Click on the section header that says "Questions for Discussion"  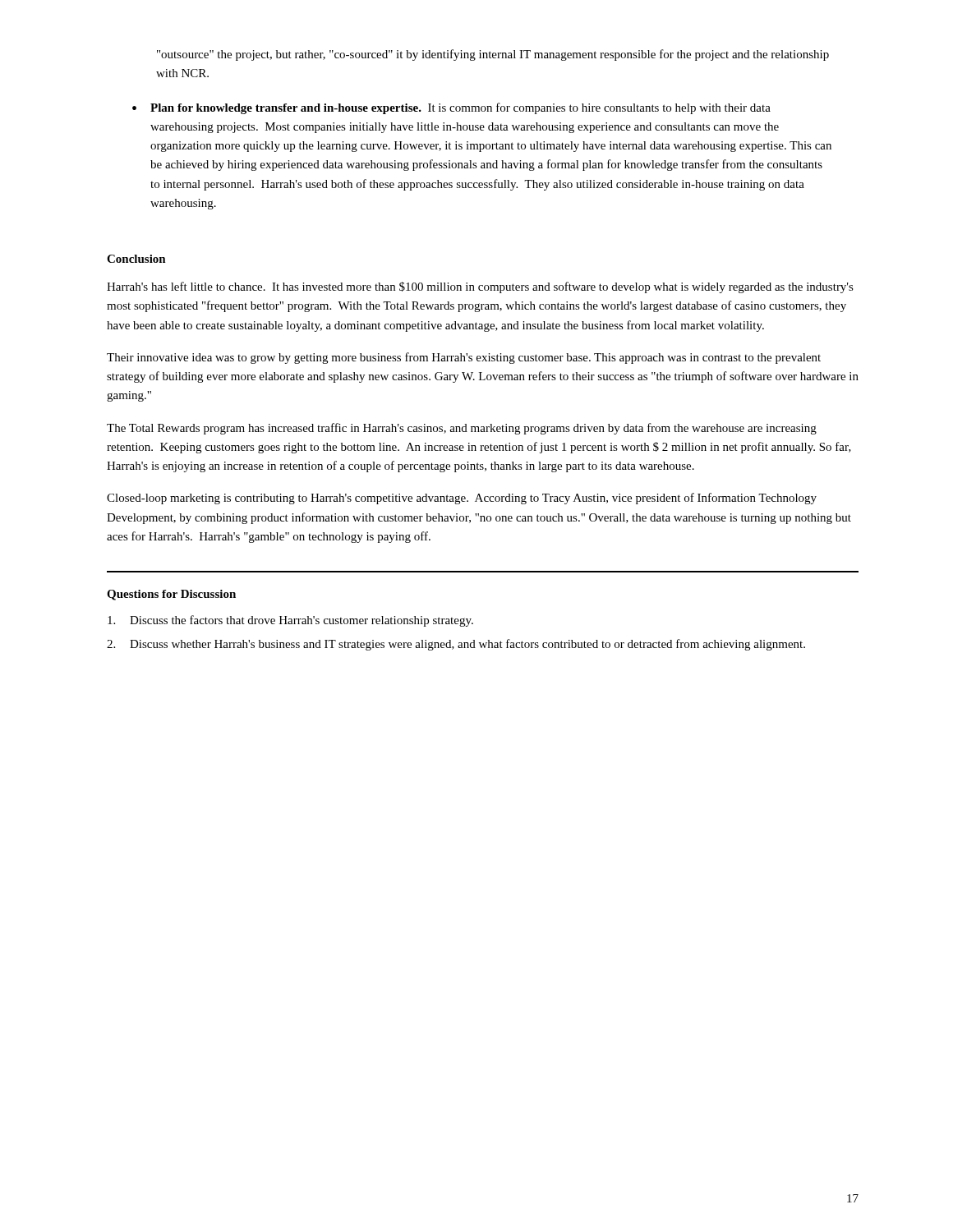click(171, 594)
